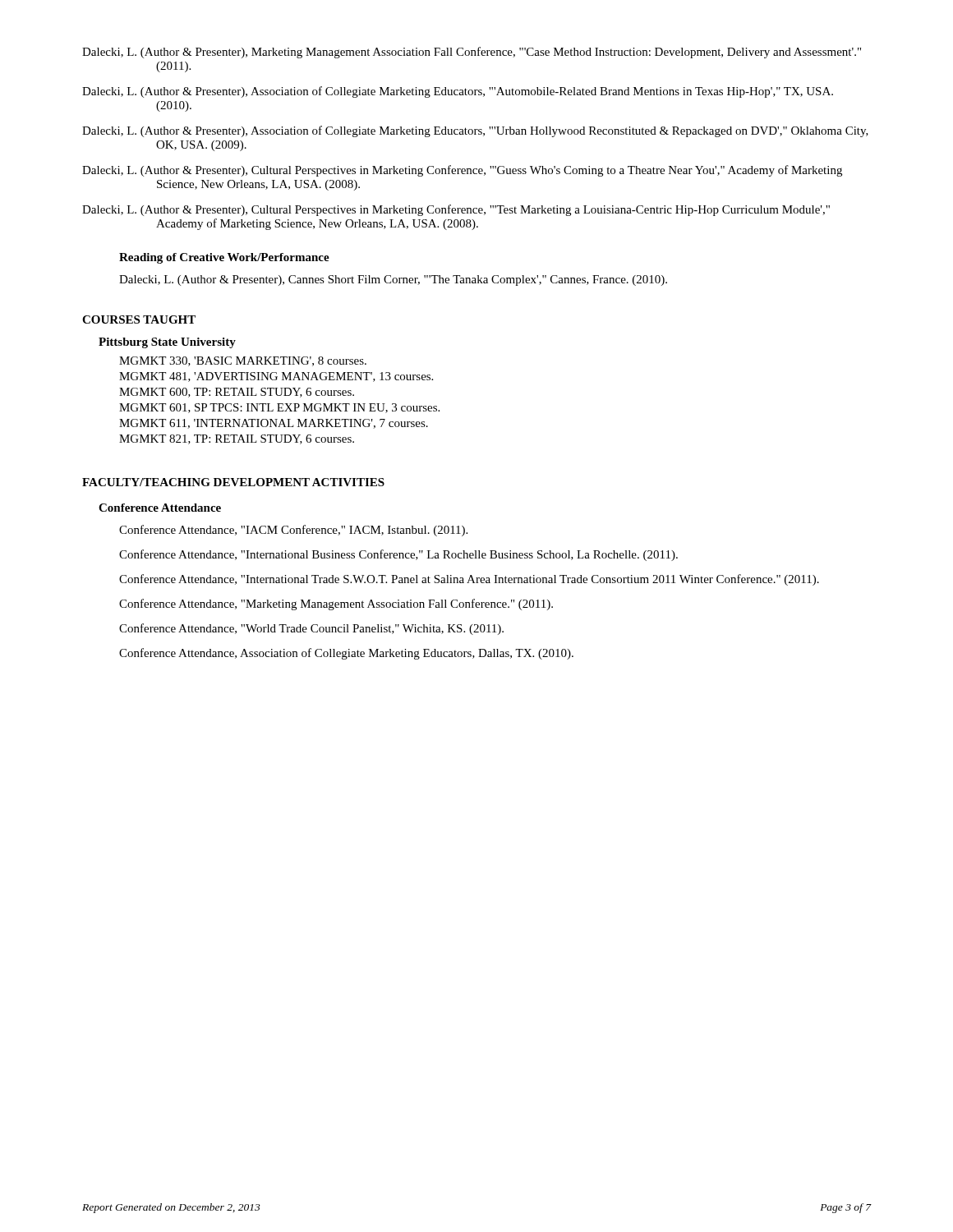This screenshot has width=953, height=1232.
Task: Find the block on this page that starts "Conference Attendance, "Marketing Management Association Fall Conference.""
Action: tap(336, 604)
